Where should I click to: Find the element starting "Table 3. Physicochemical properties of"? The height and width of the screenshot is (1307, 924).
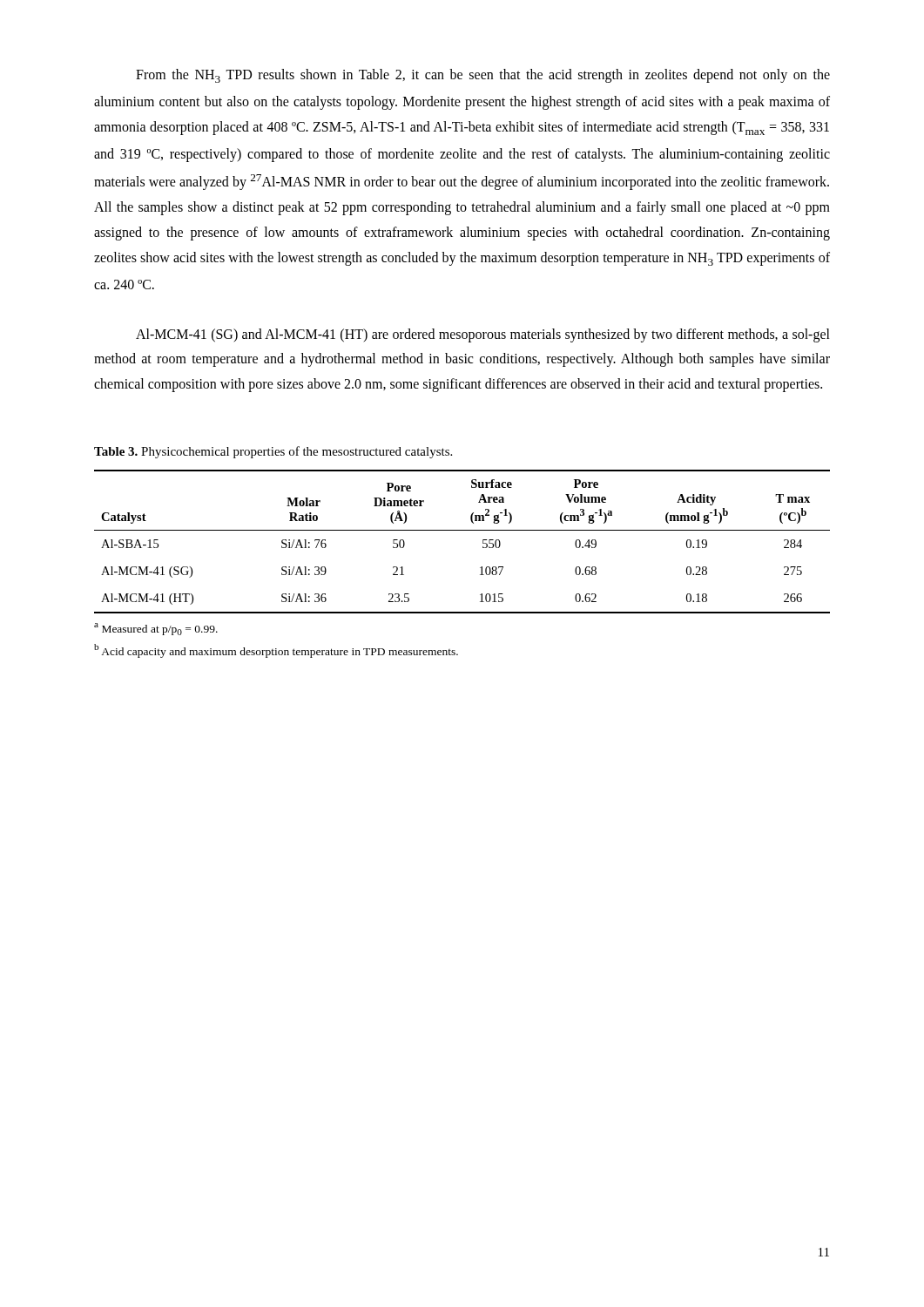[274, 451]
